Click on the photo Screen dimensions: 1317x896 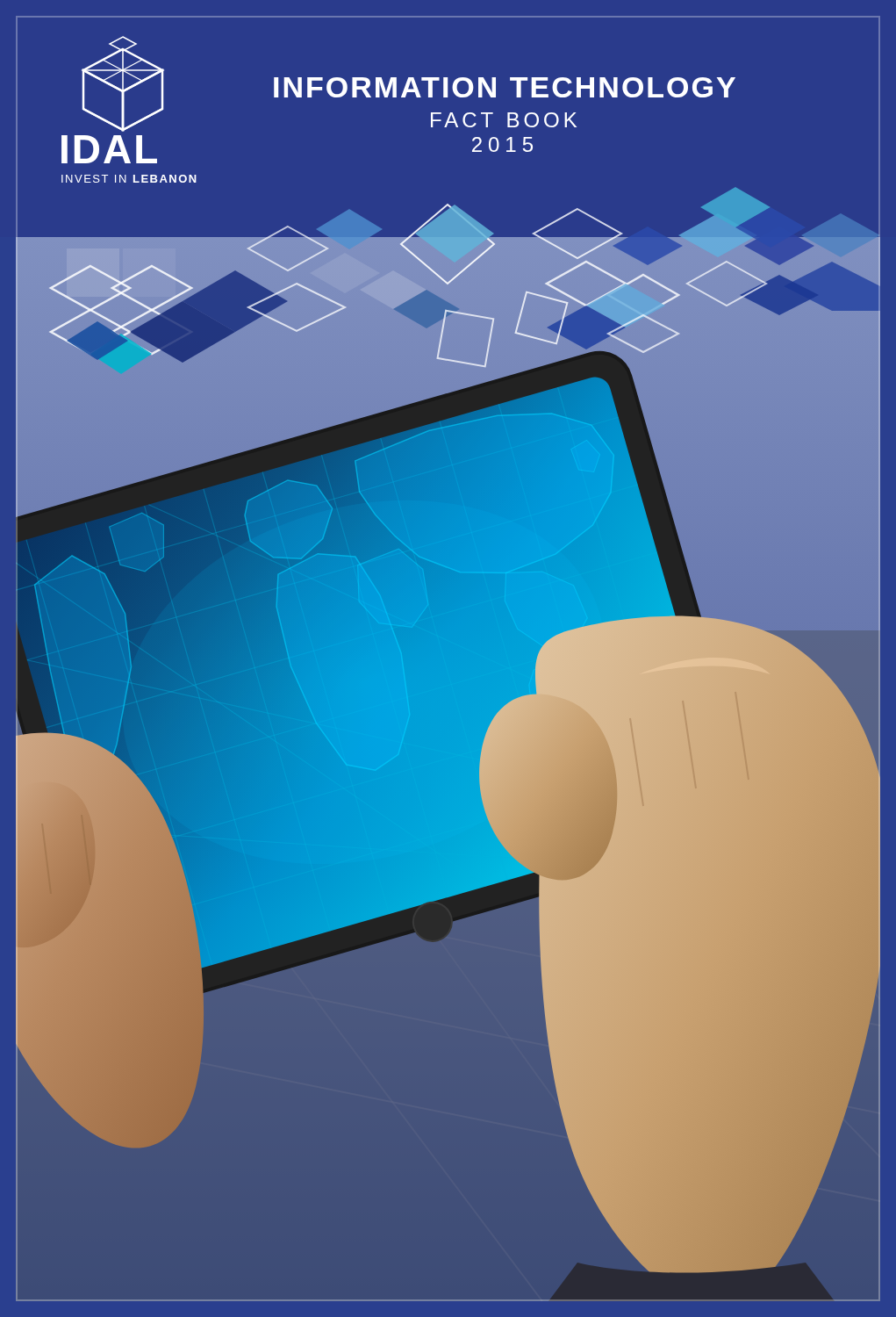coord(448,658)
